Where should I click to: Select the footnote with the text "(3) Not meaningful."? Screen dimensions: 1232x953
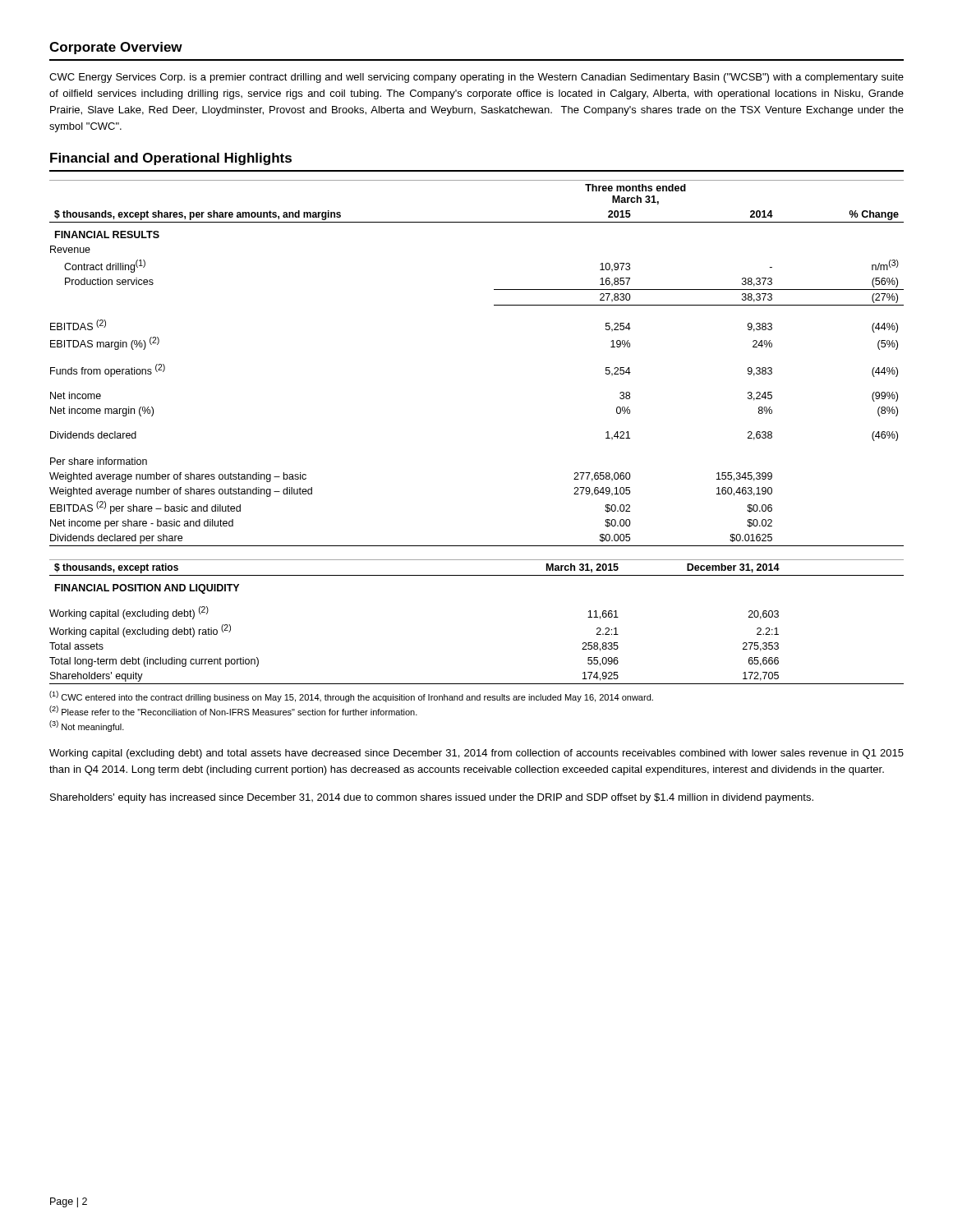(87, 726)
